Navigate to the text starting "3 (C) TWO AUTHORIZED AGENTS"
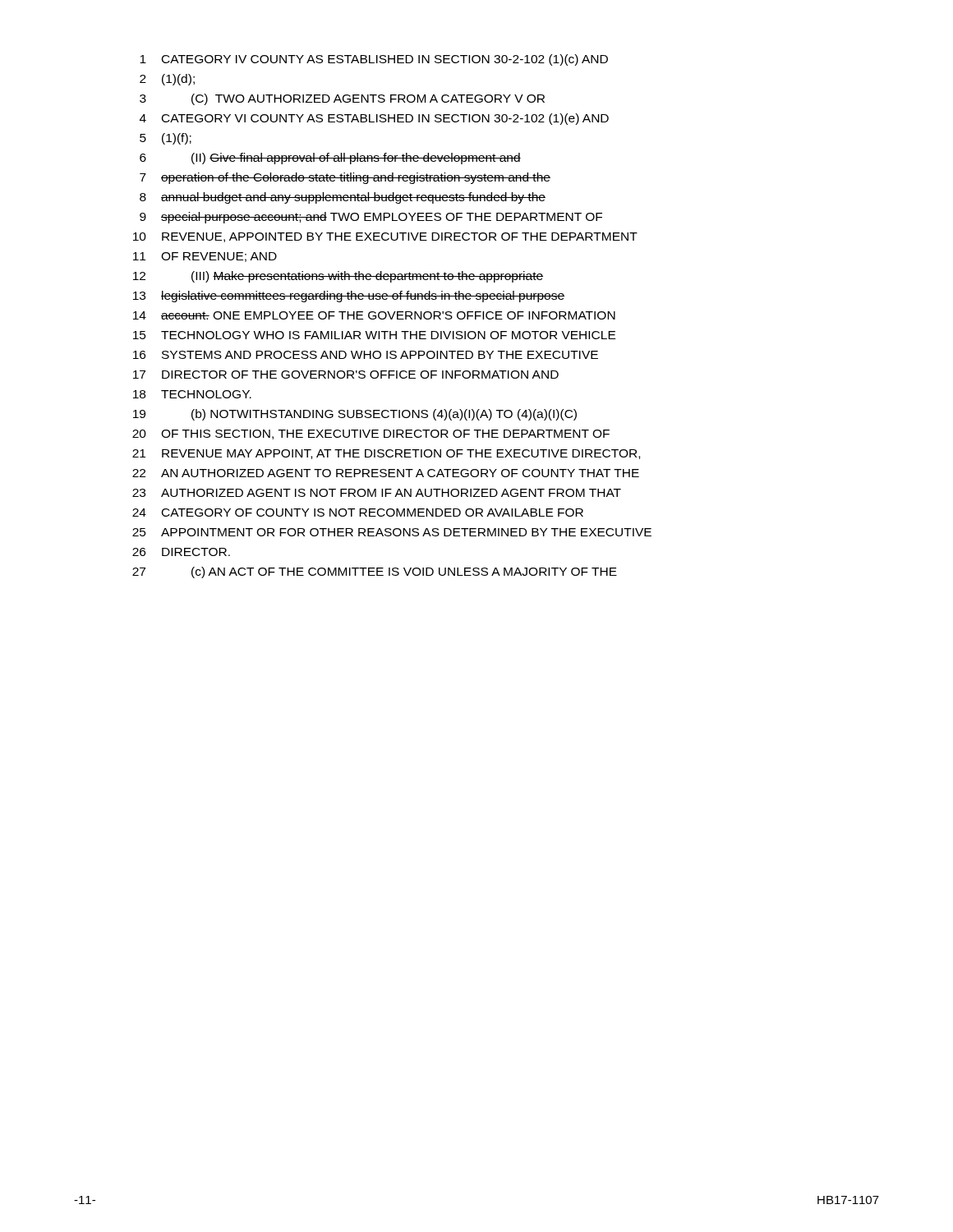 [x=489, y=99]
